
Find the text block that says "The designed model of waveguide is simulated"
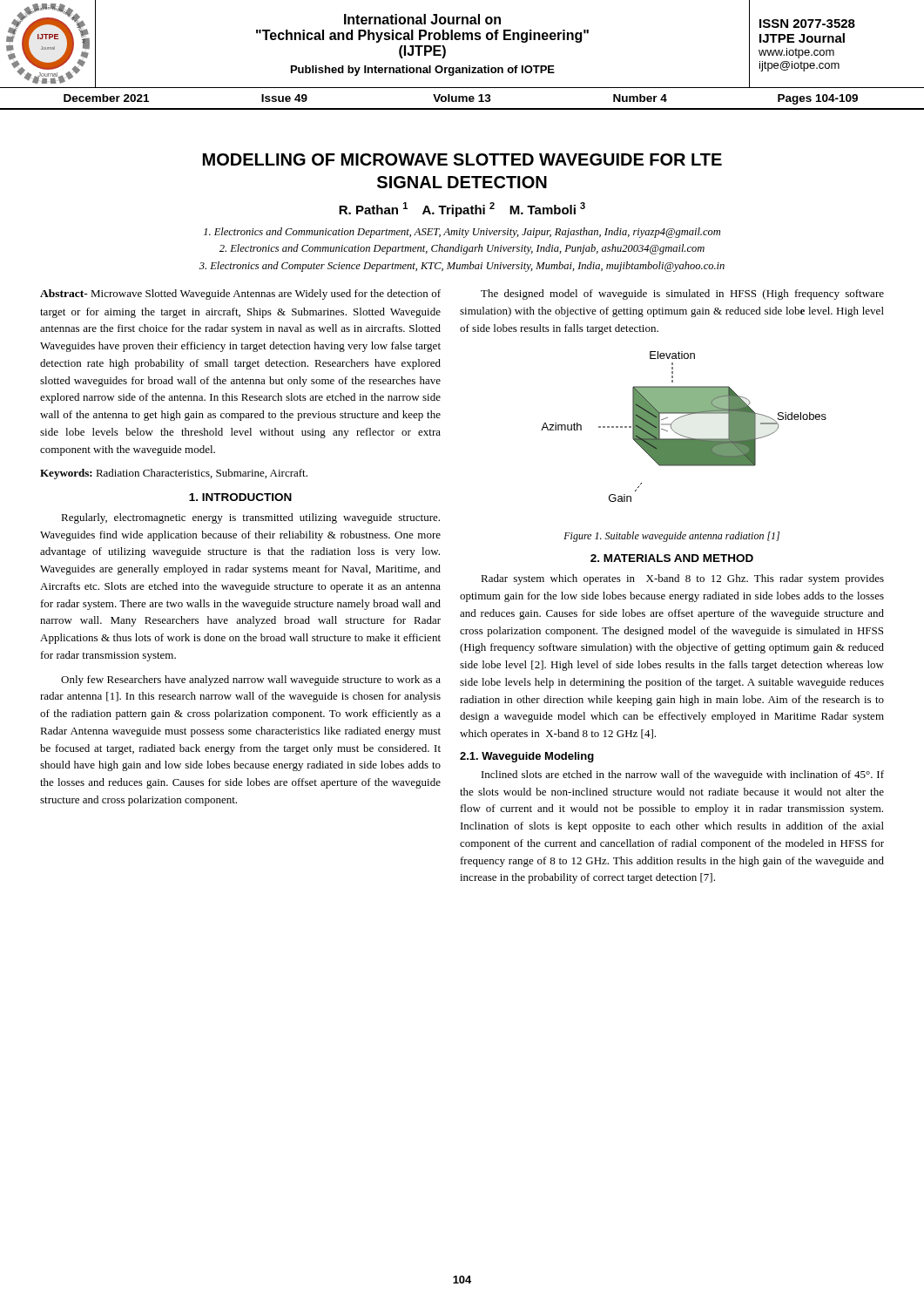[672, 310]
